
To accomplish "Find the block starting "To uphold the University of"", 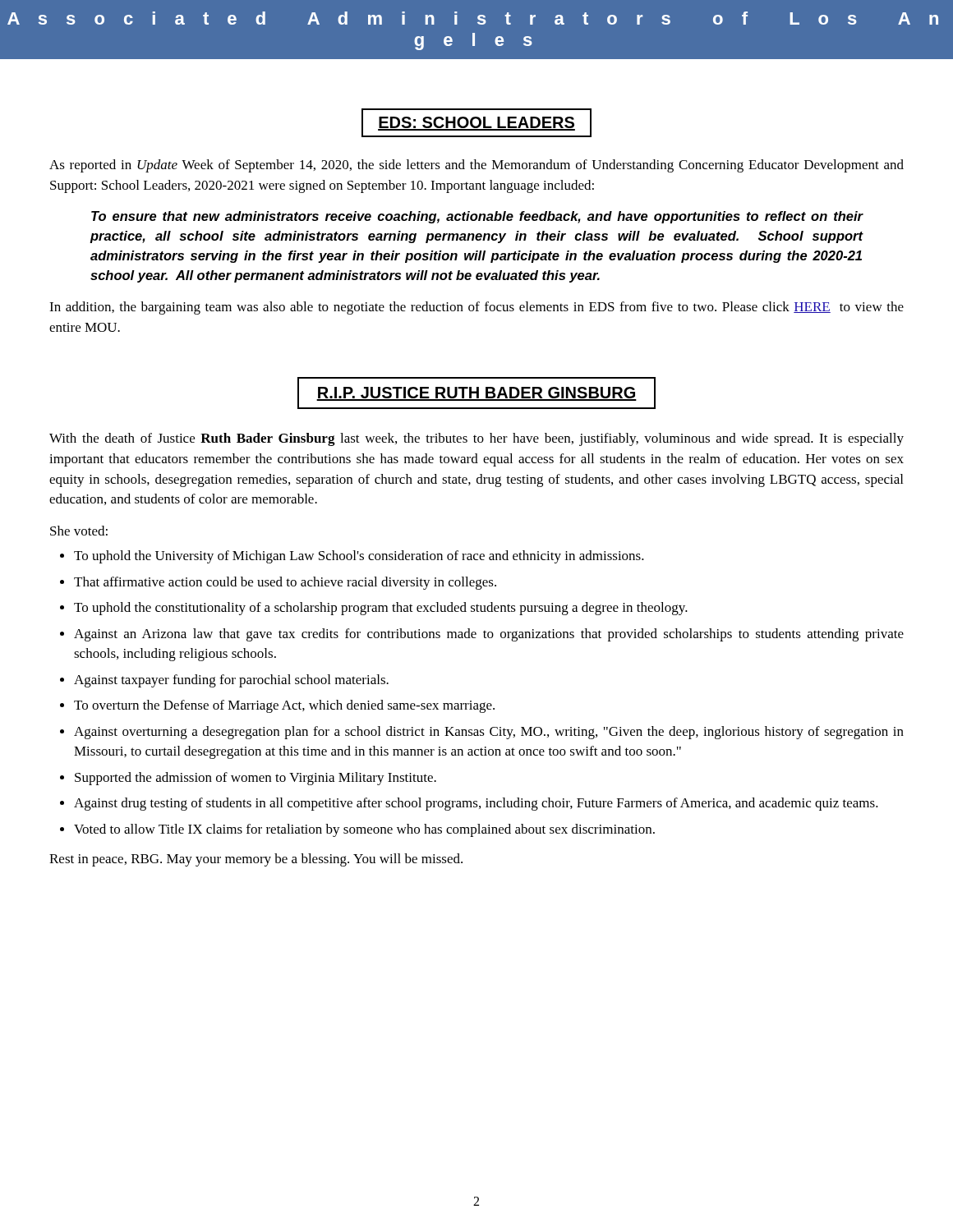I will coord(359,556).
